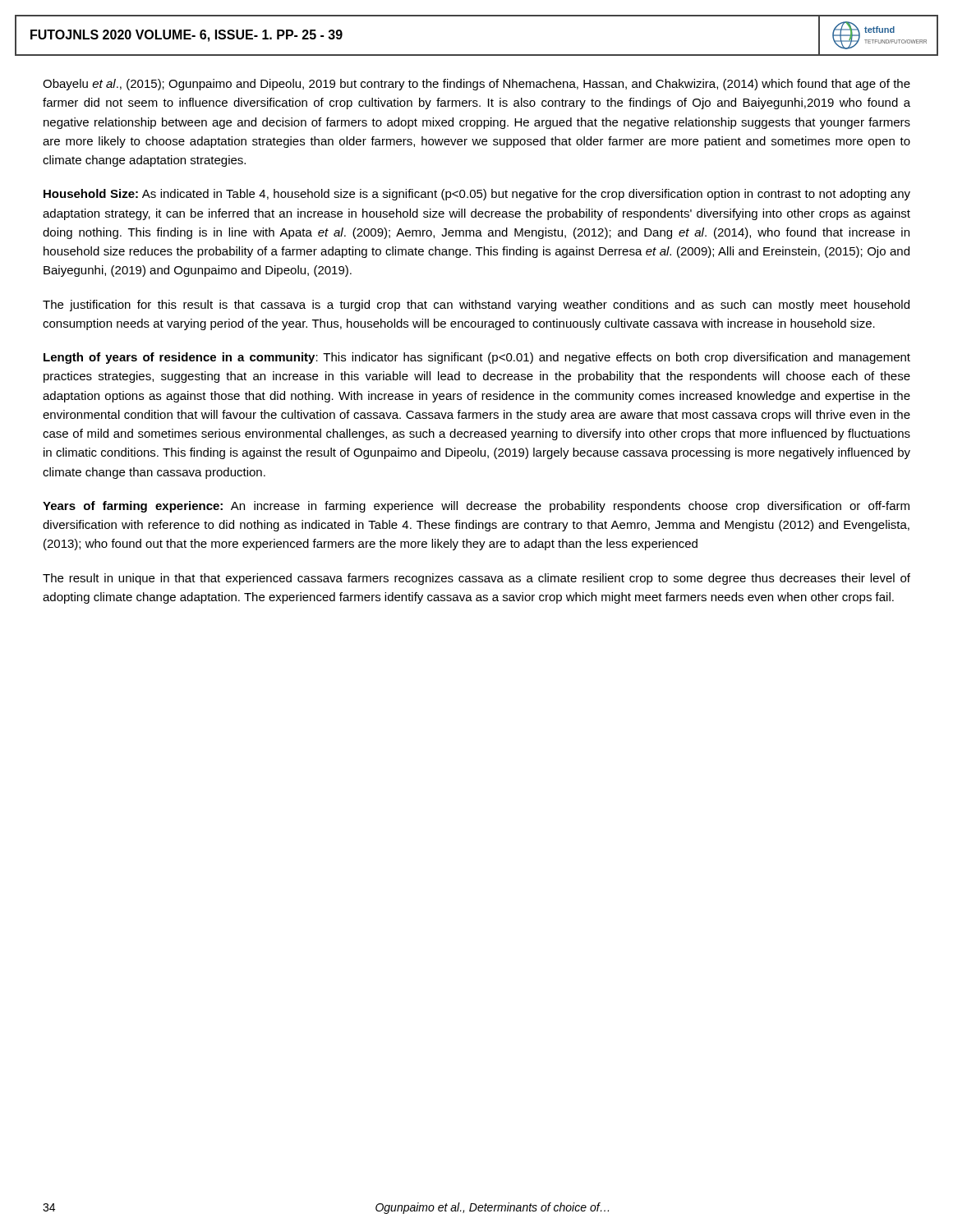Click the passage that begins "The justification for this result is that"
Image resolution: width=953 pixels, height=1232 pixels.
[x=476, y=313]
